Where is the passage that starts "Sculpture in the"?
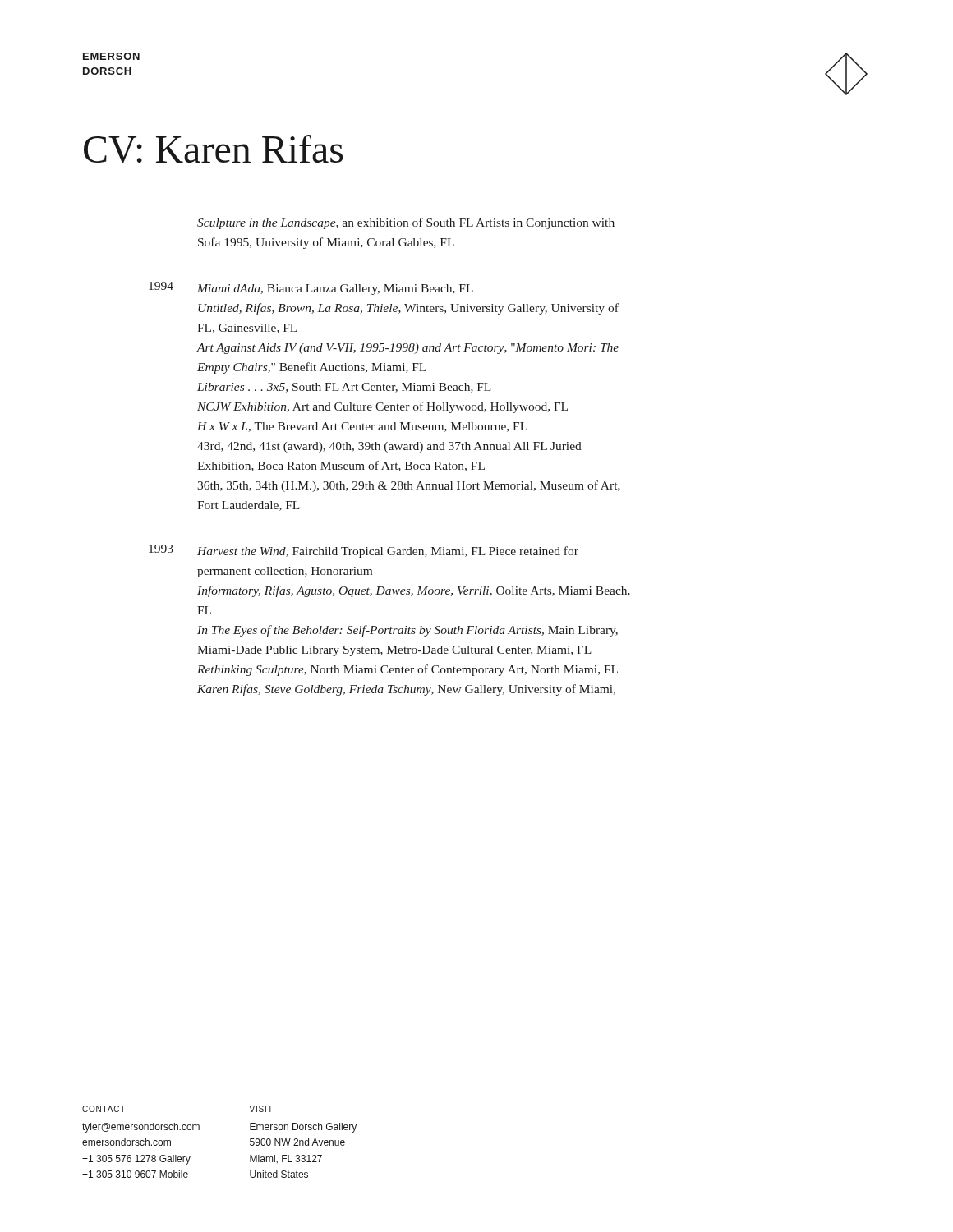 [x=406, y=232]
